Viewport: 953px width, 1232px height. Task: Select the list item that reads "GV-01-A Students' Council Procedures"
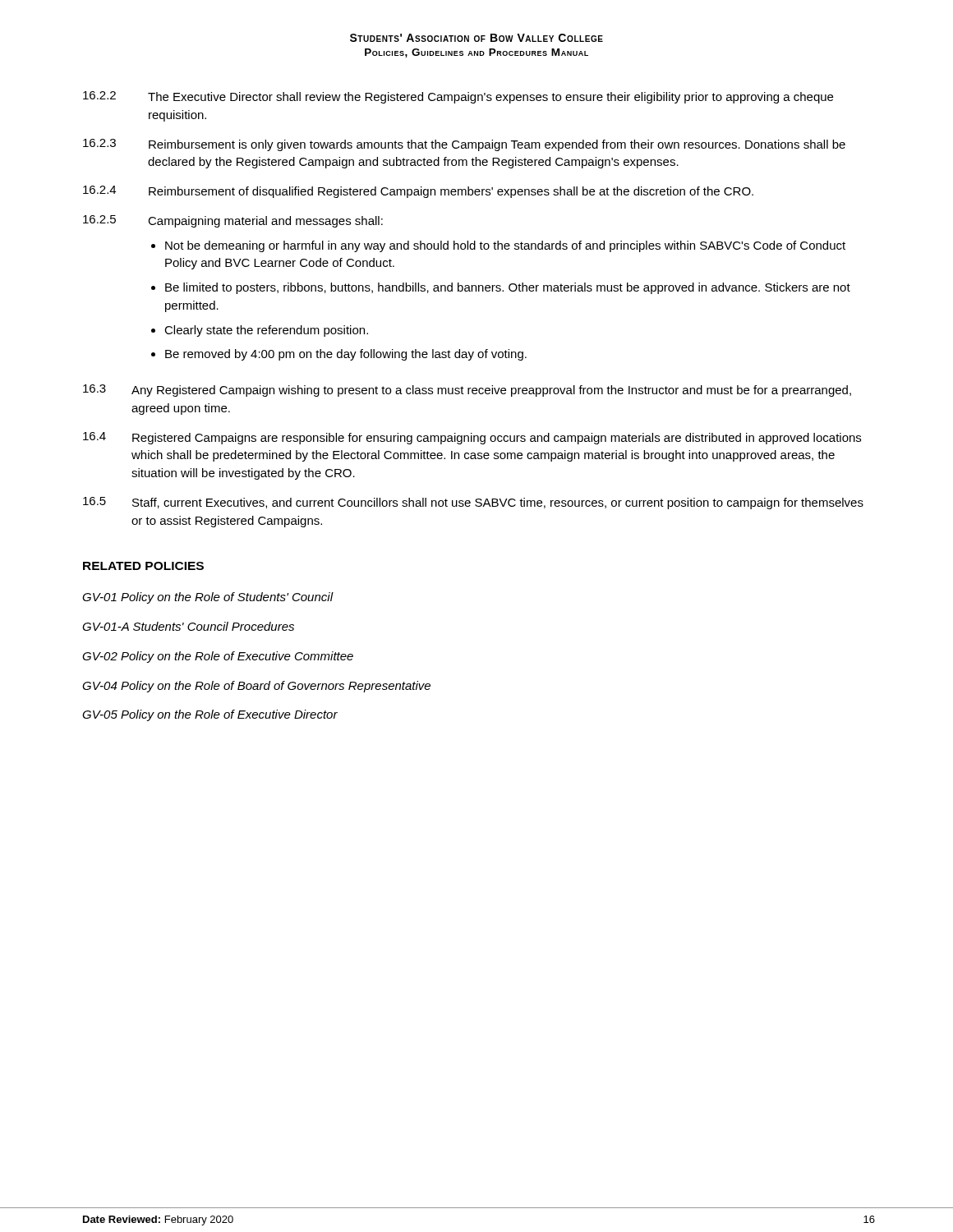188,626
